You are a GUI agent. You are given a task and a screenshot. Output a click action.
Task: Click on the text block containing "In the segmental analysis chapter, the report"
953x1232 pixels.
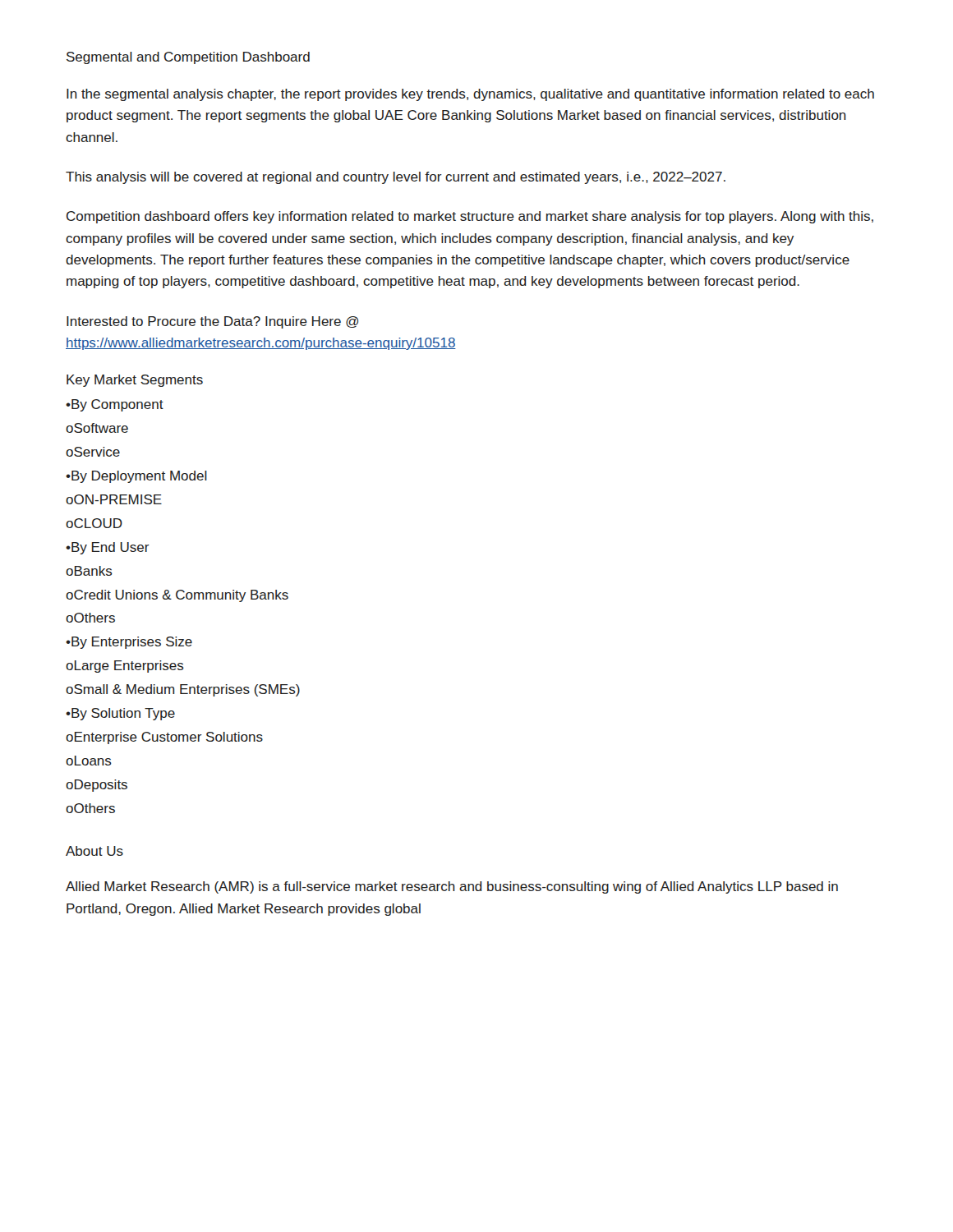[470, 116]
